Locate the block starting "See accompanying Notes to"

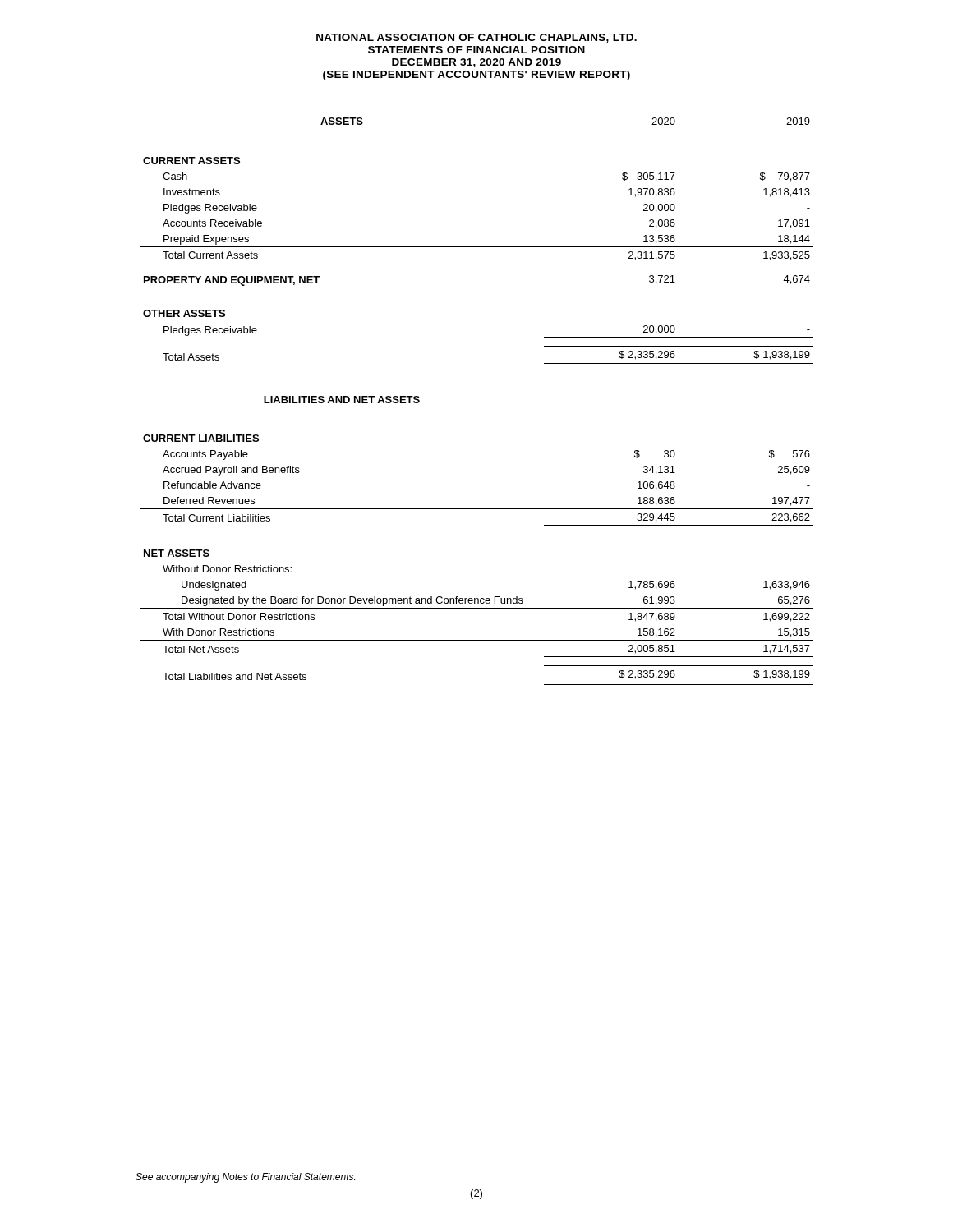pos(246,1177)
